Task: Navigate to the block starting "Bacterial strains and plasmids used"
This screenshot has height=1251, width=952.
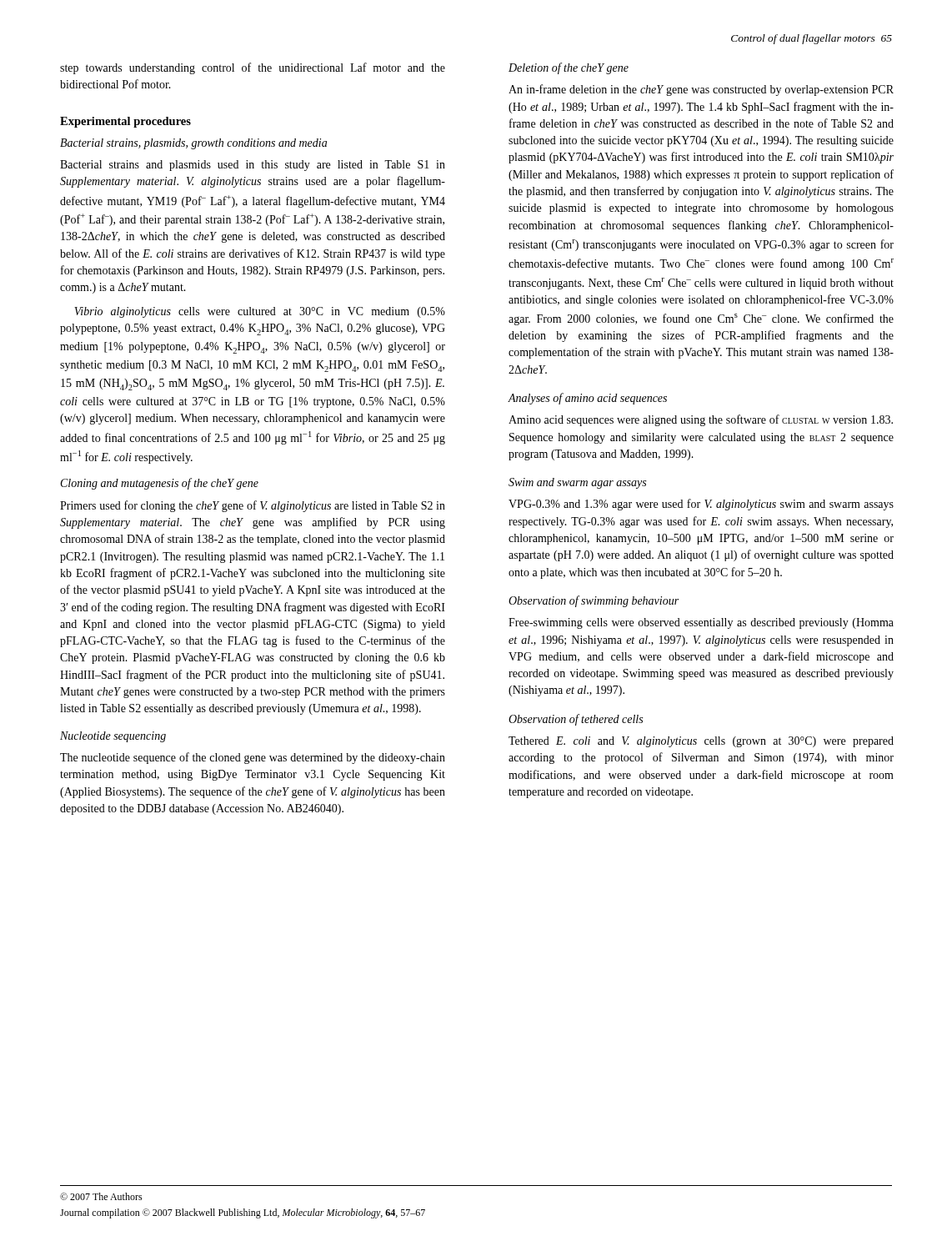Action: click(x=253, y=311)
